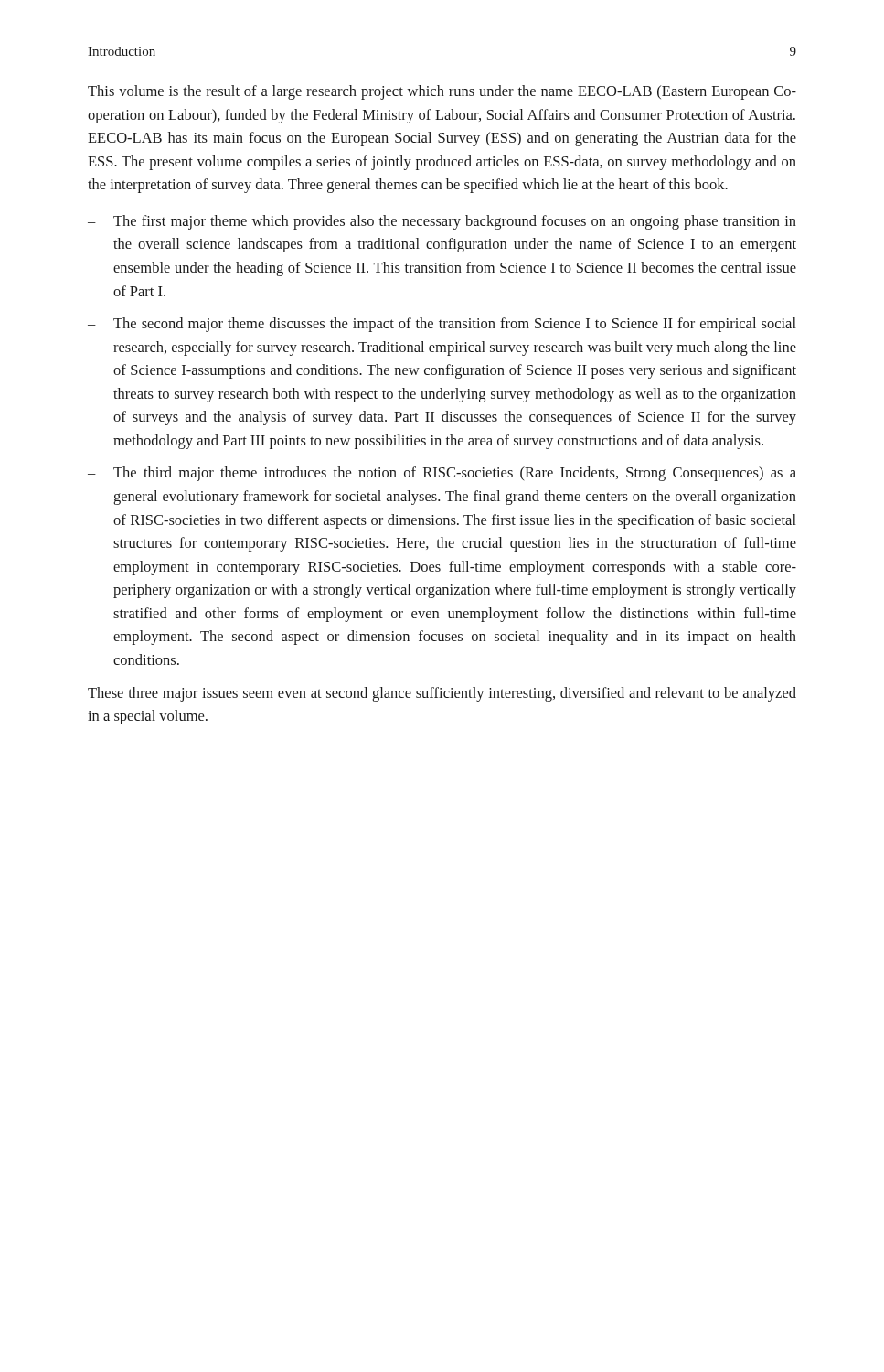Navigate to the region starting "– The first major theme which"
Screen dimensions: 1372x884
pyautogui.click(x=442, y=256)
